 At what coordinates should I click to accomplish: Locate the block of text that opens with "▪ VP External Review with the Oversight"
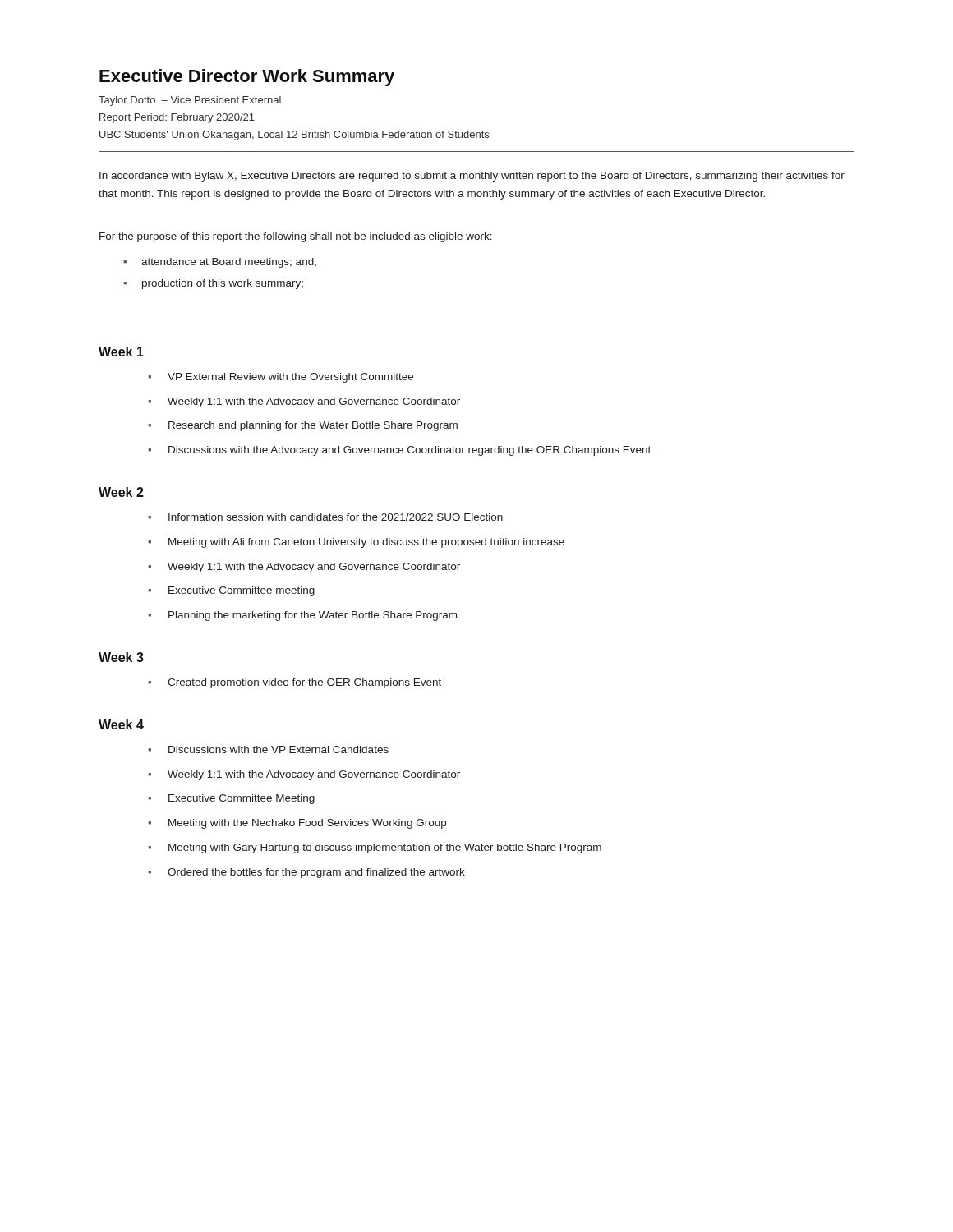click(x=281, y=377)
